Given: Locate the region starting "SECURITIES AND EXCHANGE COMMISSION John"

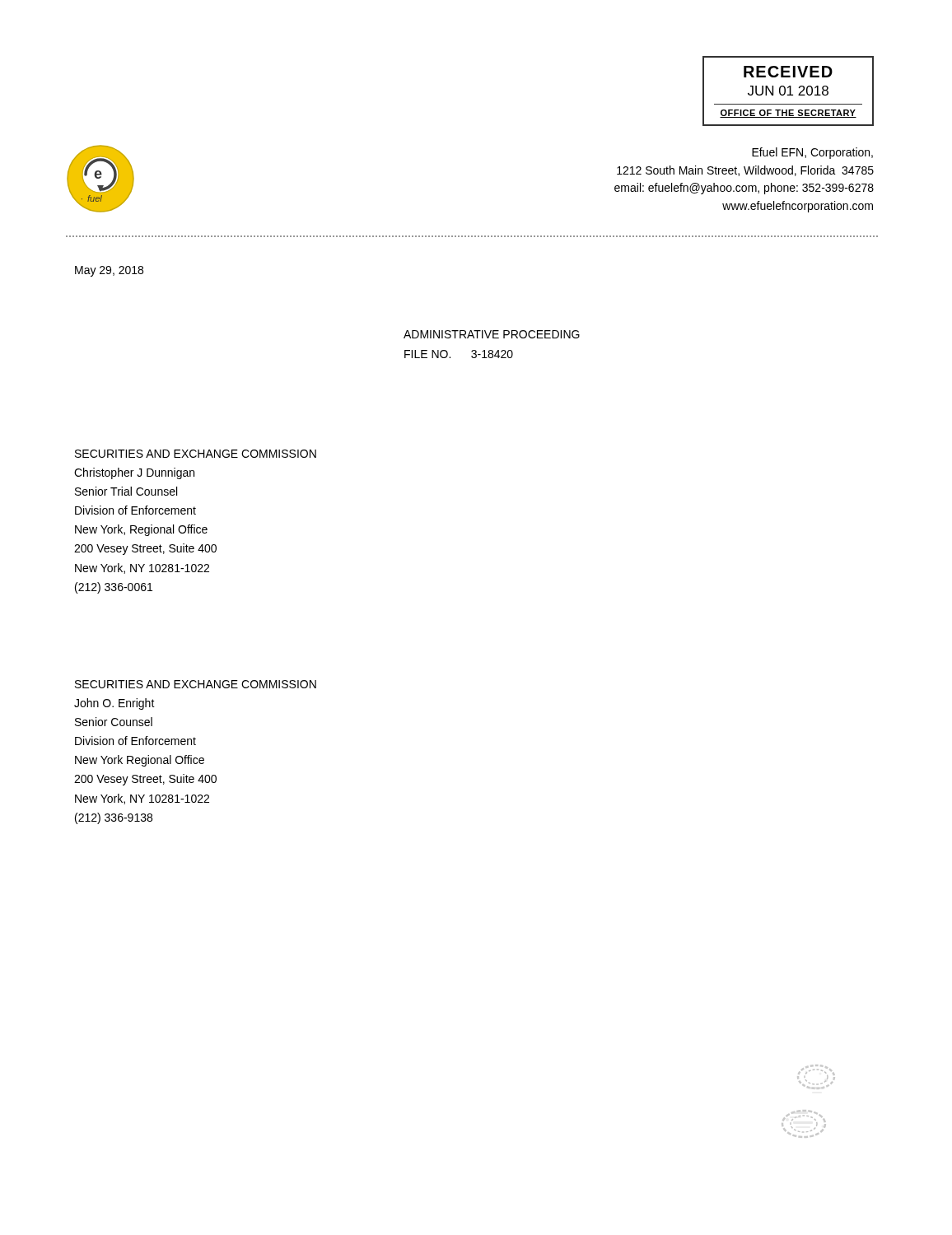Looking at the screenshot, I should (196, 751).
